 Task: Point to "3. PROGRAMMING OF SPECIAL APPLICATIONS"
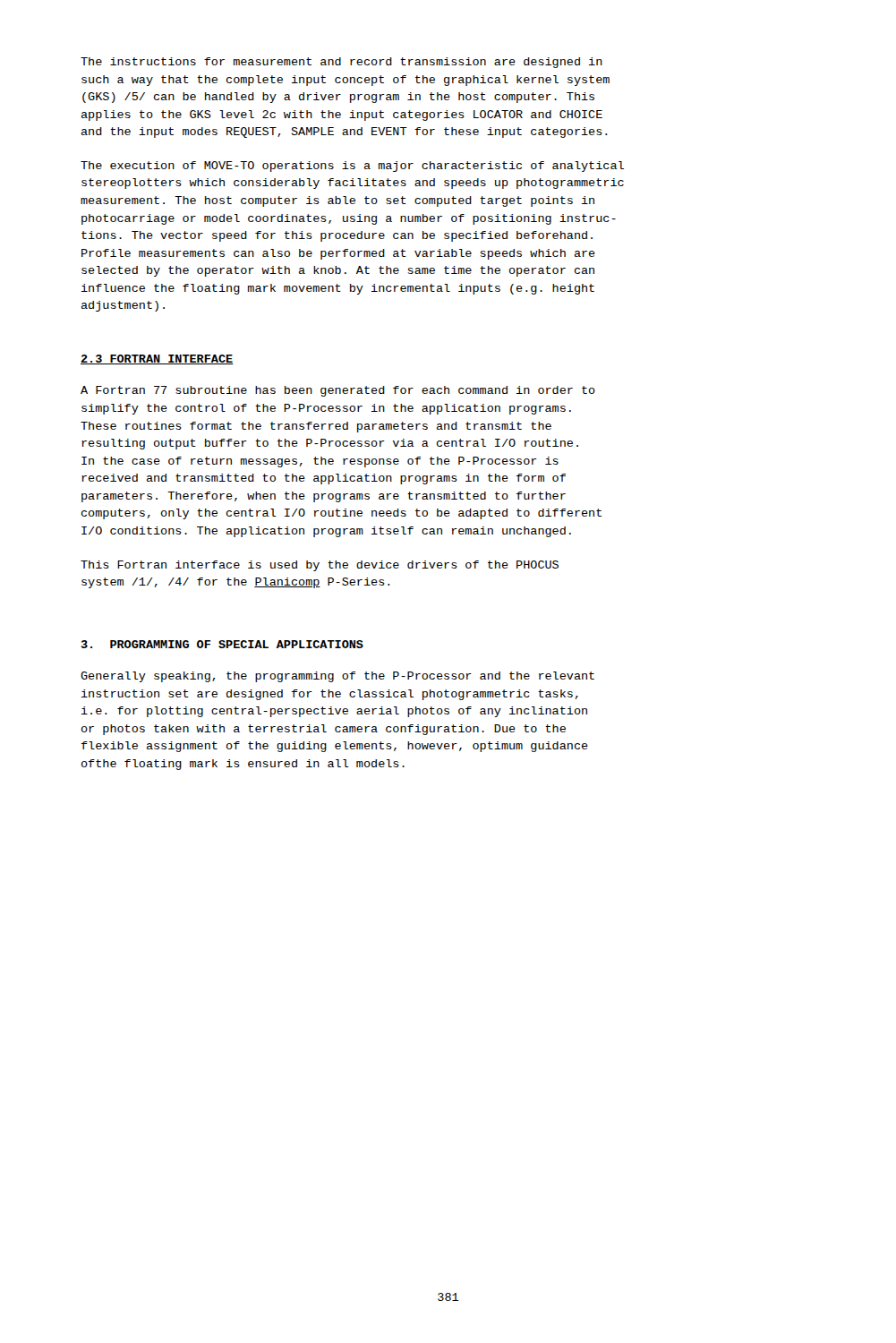coord(222,645)
